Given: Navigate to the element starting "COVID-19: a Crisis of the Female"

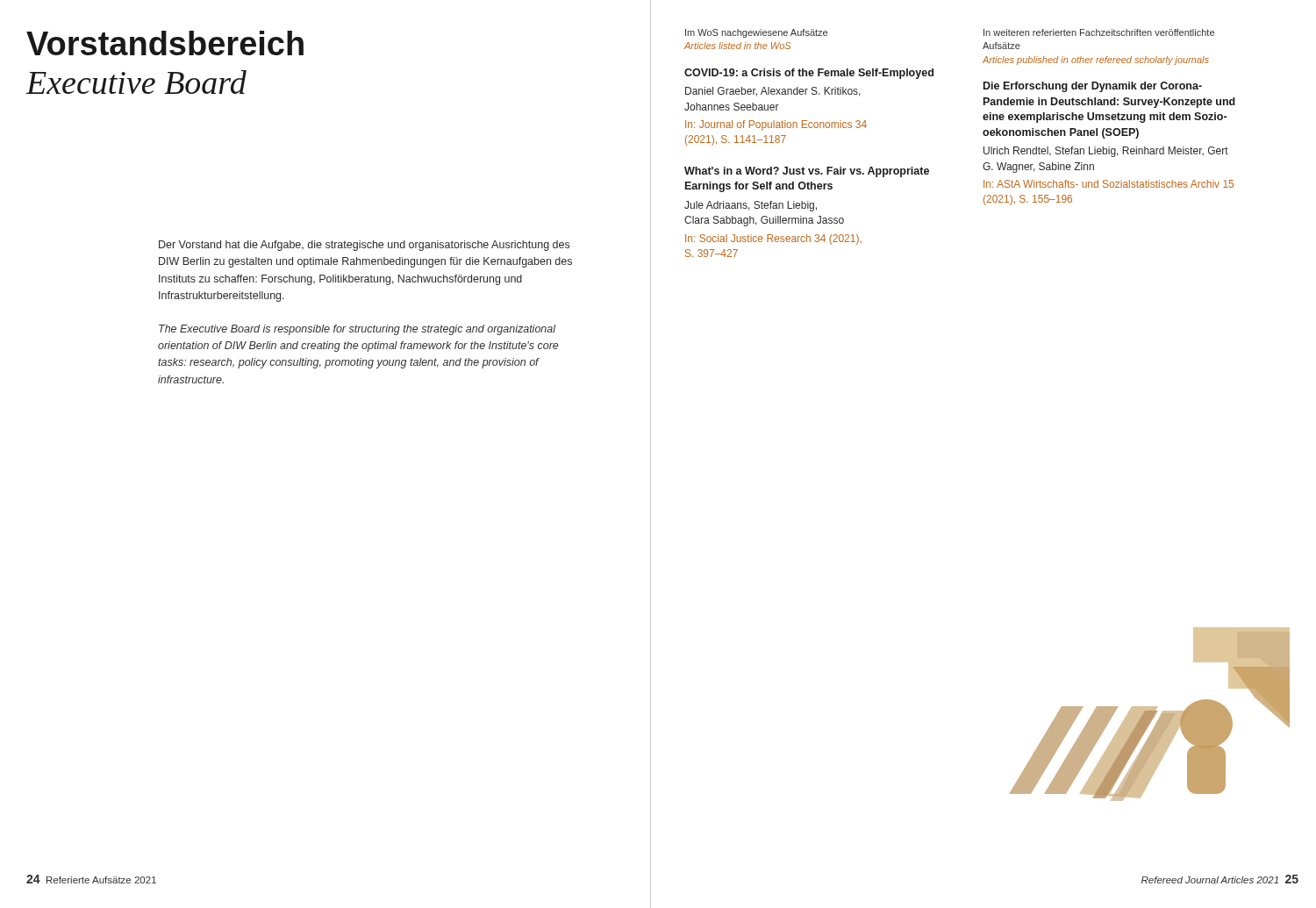Looking at the screenshot, I should 809,73.
